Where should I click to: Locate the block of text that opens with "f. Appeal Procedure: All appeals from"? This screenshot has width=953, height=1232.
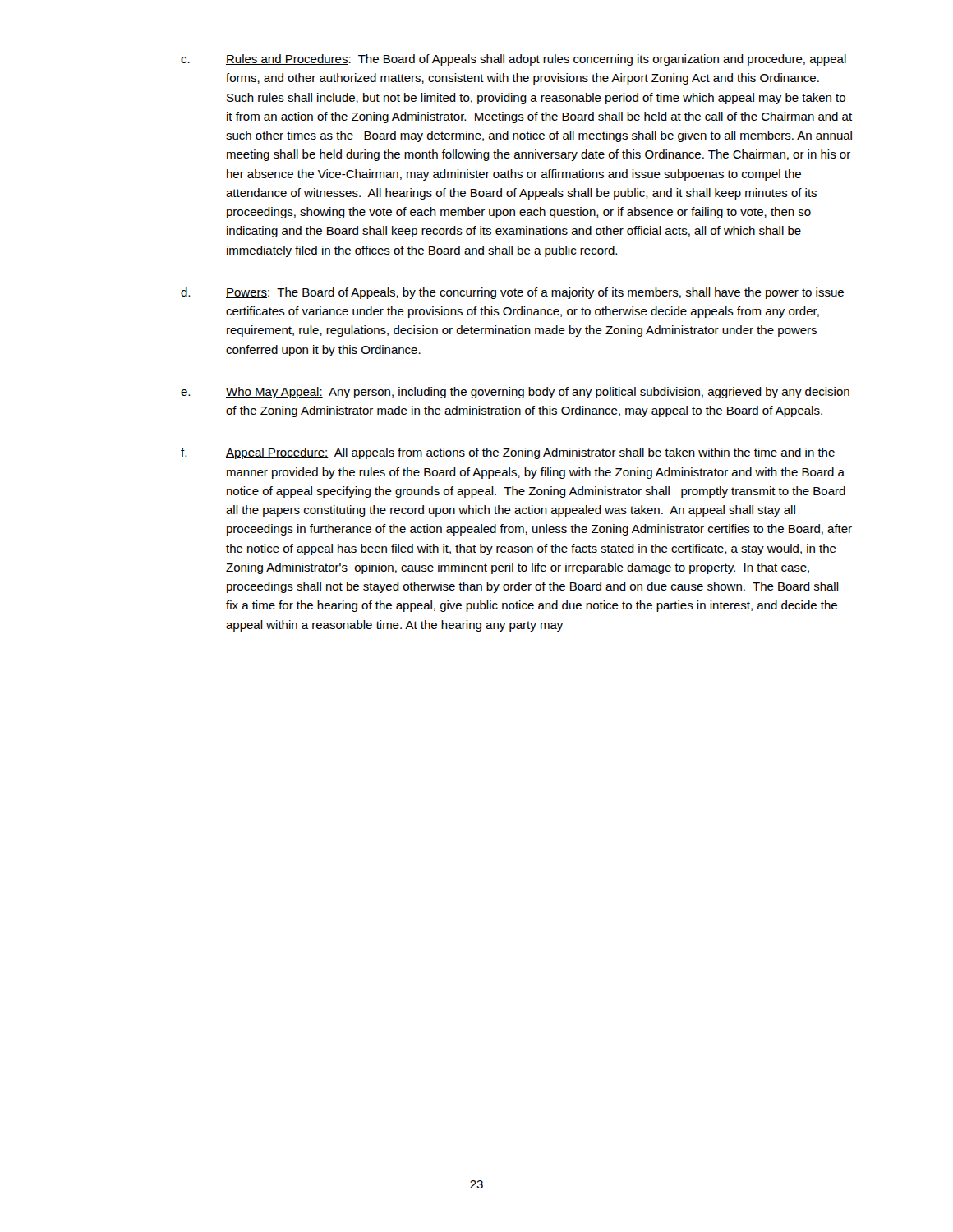pos(518,538)
